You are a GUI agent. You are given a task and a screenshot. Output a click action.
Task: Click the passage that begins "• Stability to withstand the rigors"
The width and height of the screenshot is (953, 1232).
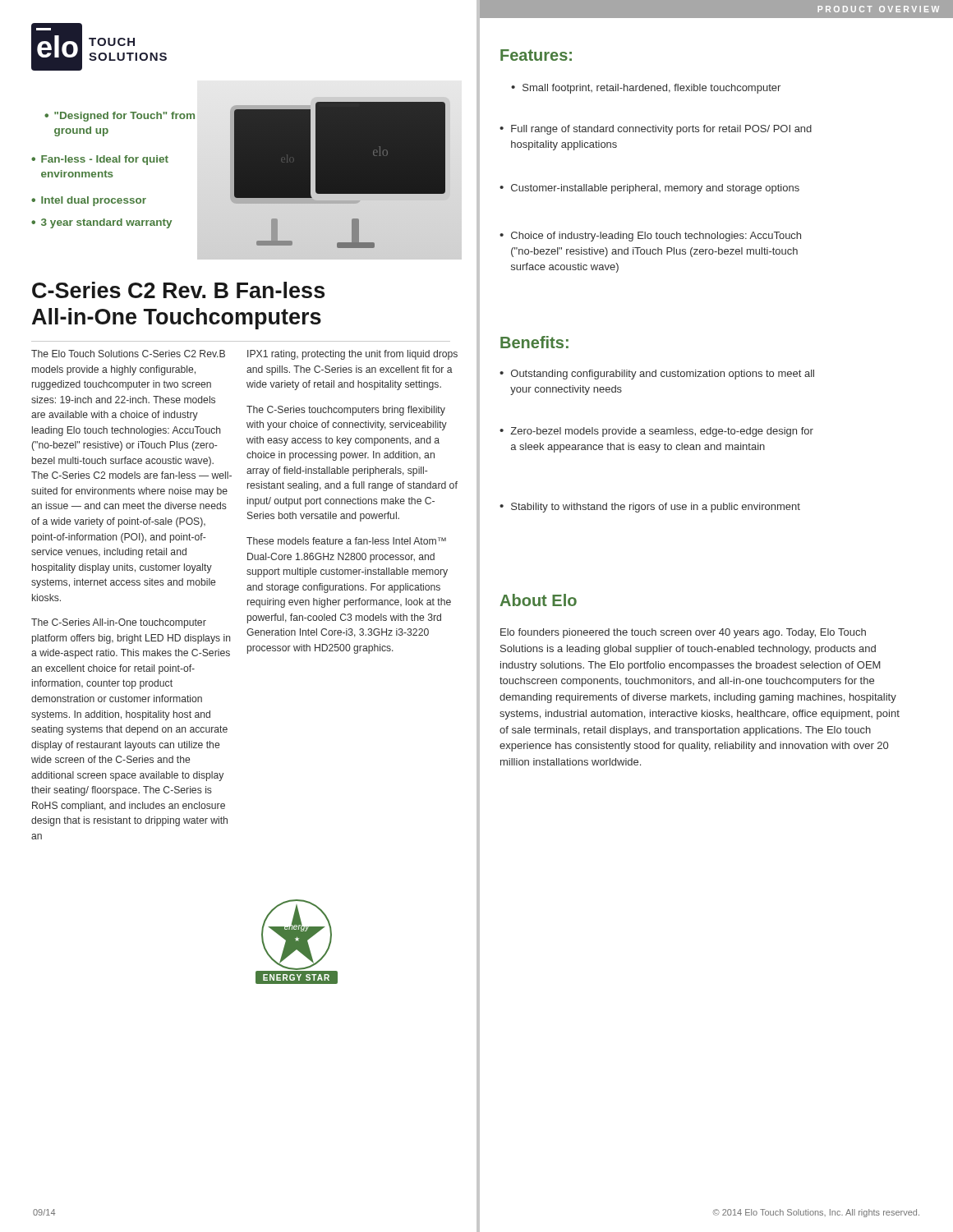click(660, 507)
